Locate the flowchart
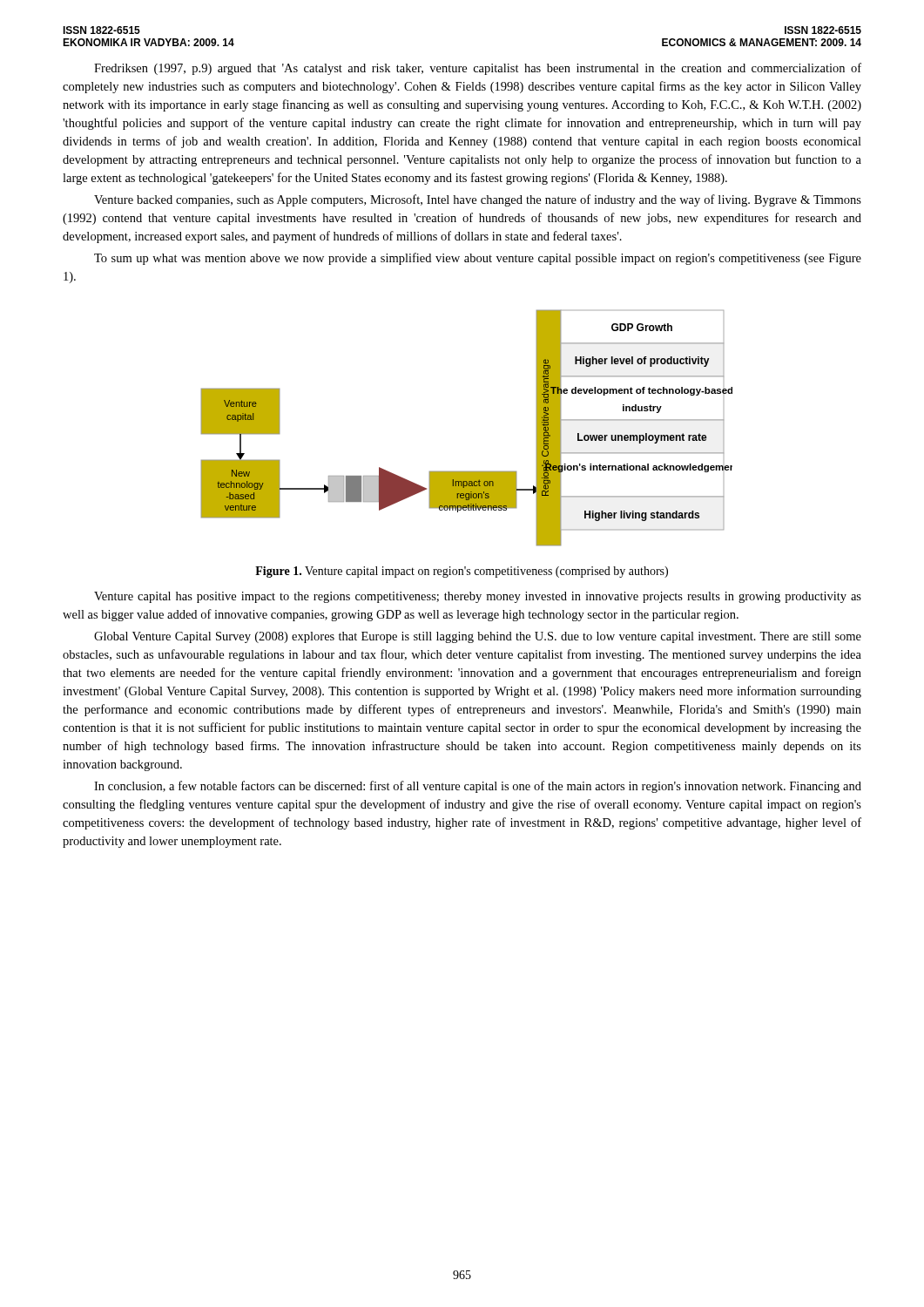 pyautogui.click(x=462, y=430)
